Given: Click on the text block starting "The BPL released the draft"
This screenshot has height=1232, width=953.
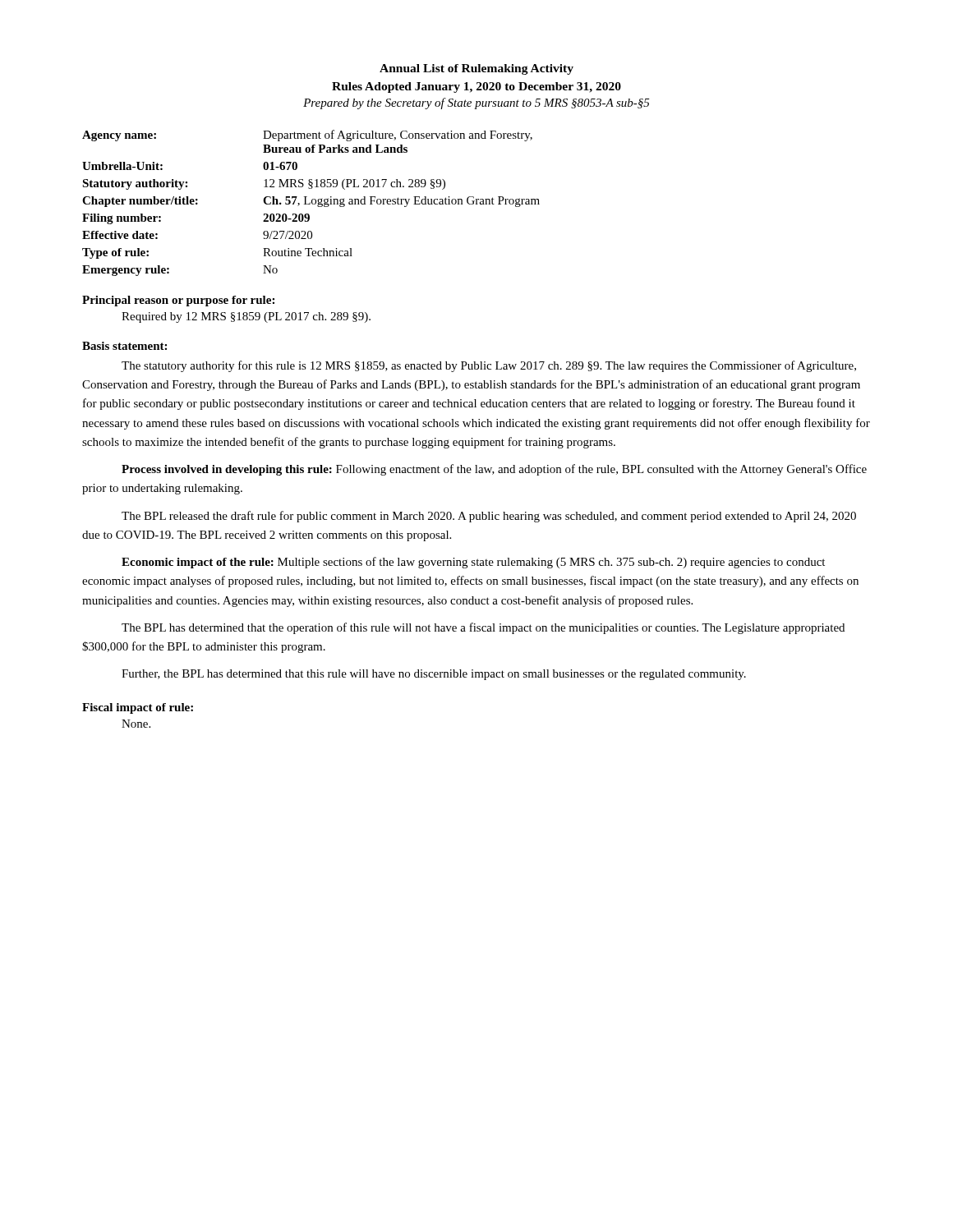Looking at the screenshot, I should click(476, 526).
